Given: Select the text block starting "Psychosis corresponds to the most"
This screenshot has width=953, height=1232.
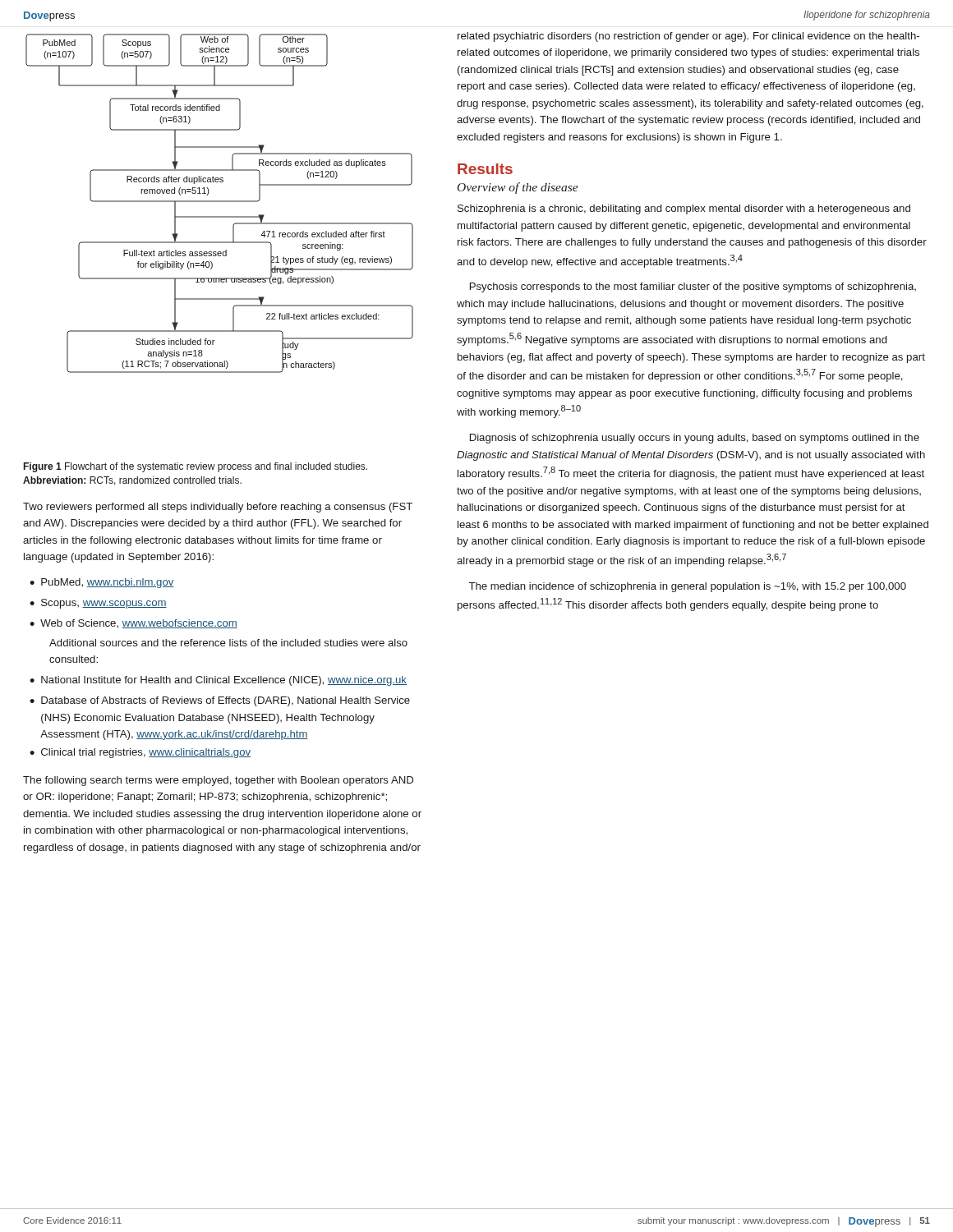Looking at the screenshot, I should pos(691,350).
